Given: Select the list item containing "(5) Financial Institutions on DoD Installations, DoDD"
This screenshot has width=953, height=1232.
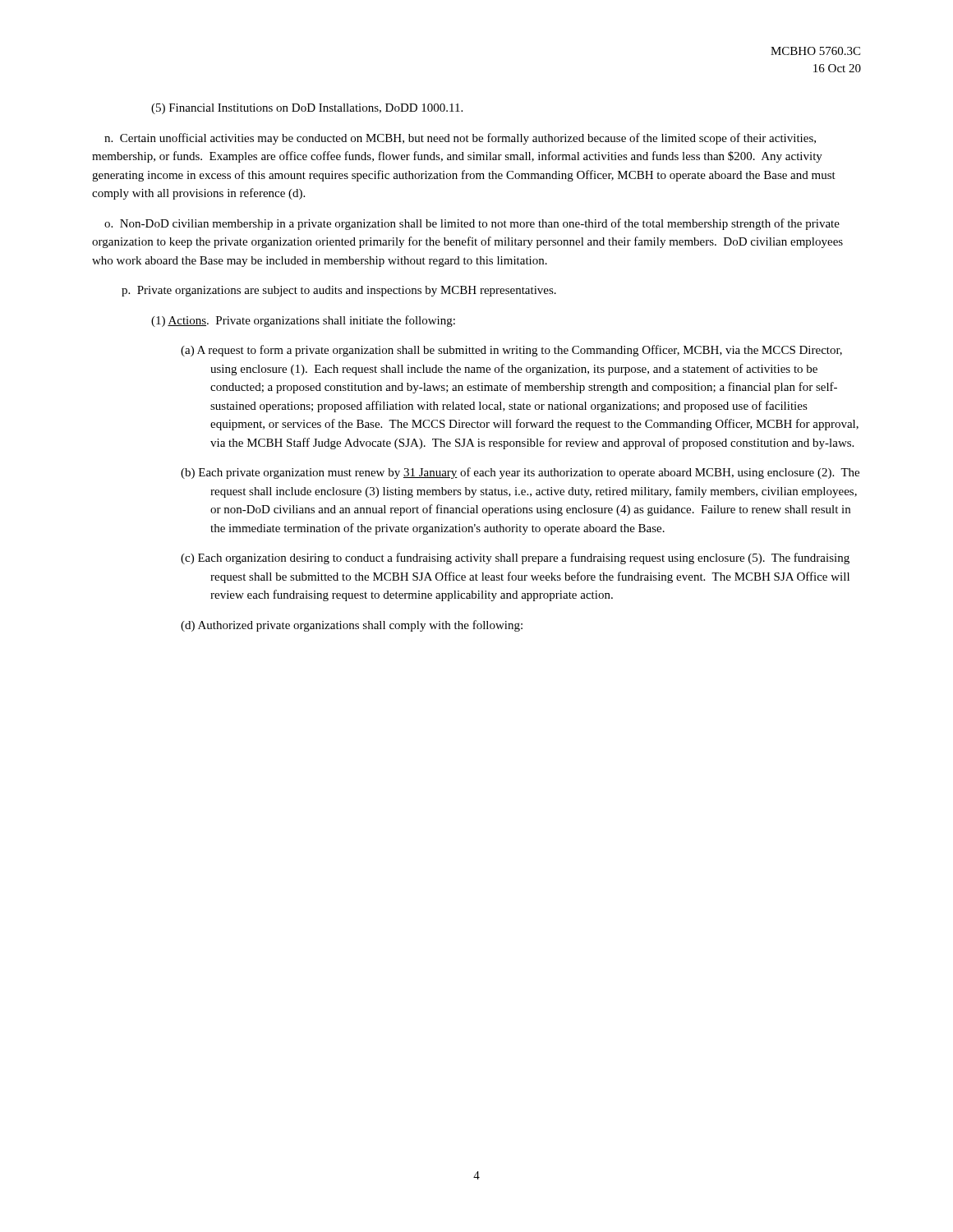Looking at the screenshot, I should [x=307, y=108].
